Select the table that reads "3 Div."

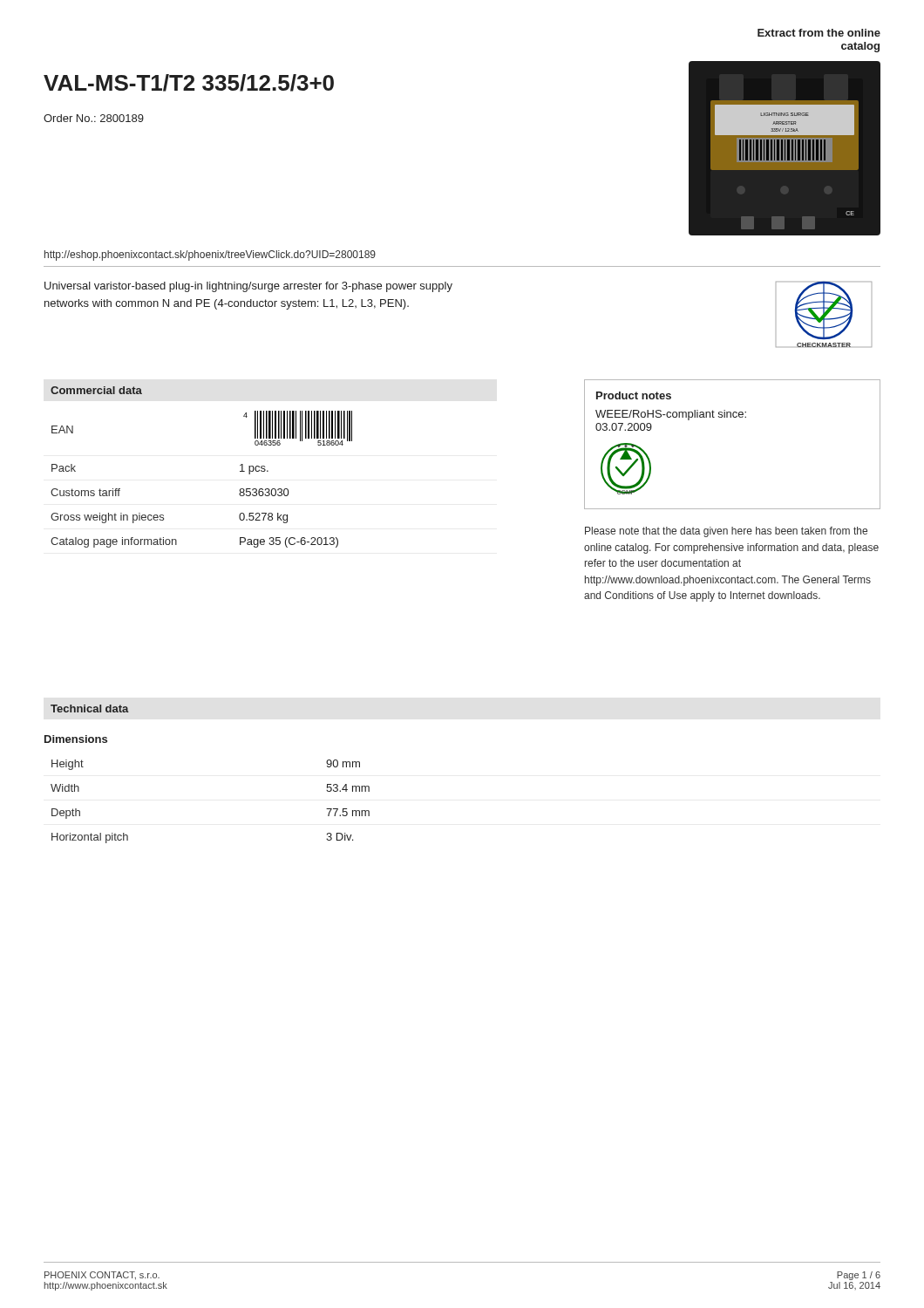(462, 800)
